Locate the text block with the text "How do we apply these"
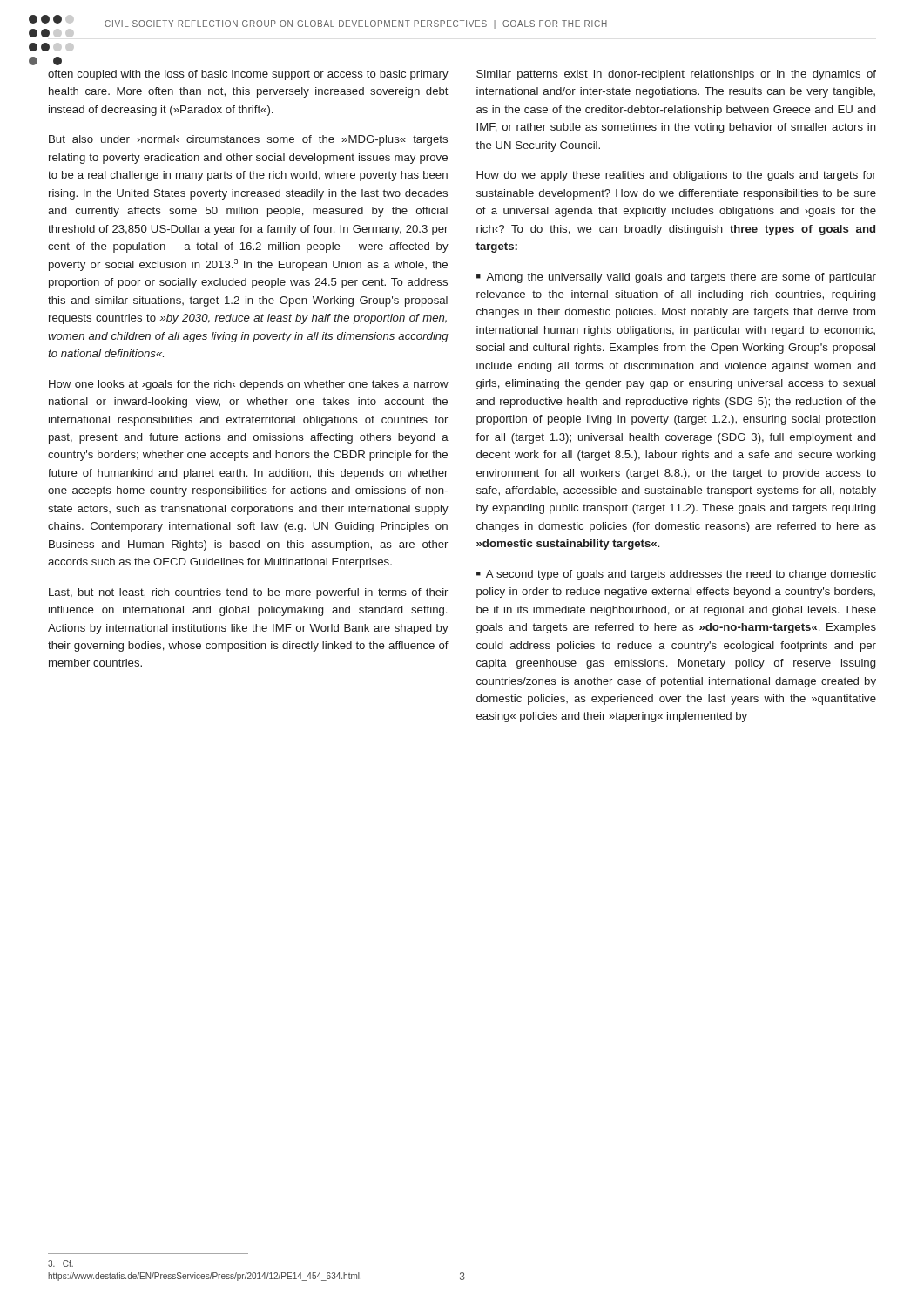 coord(676,211)
